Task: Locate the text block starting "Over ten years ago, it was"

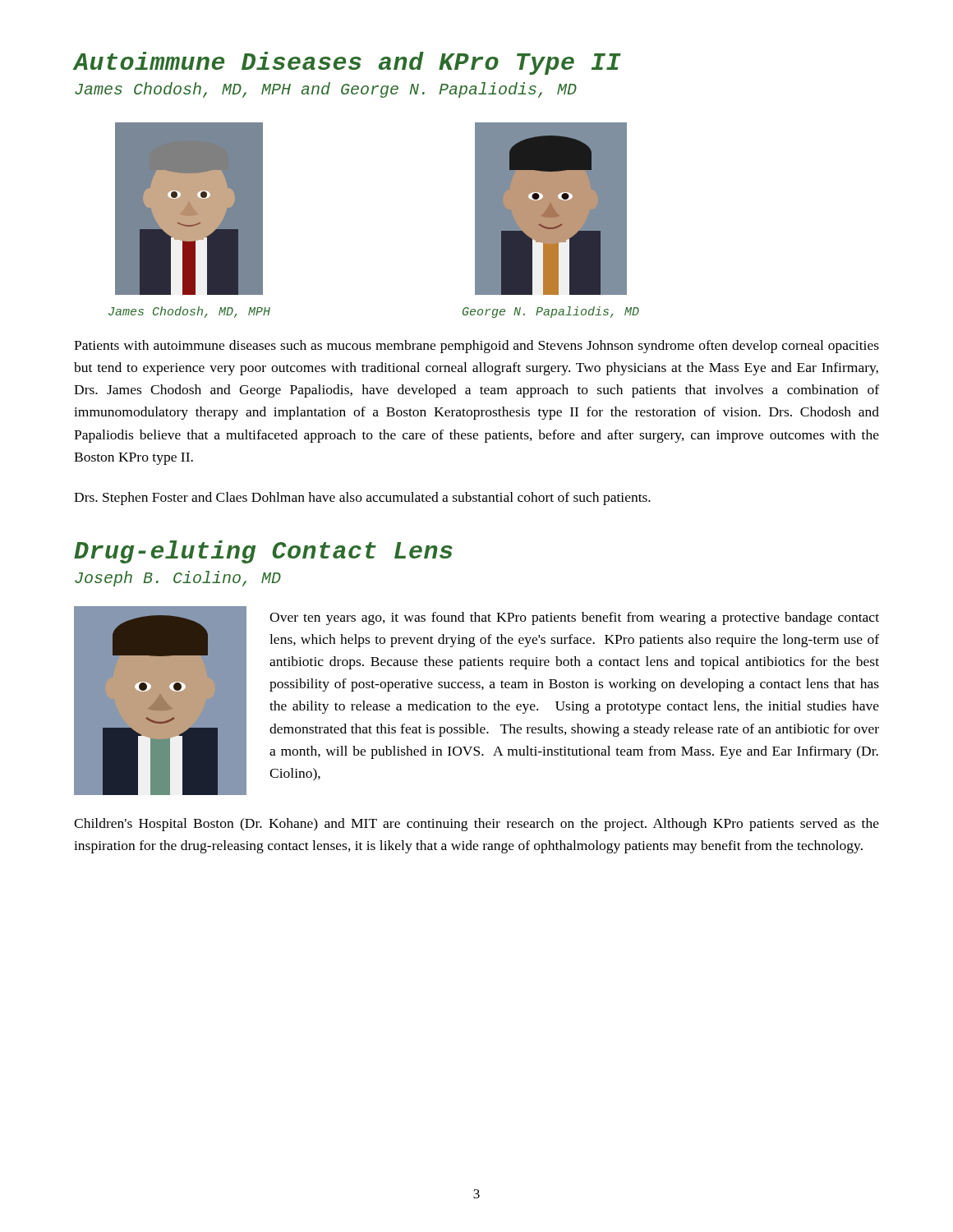Action: coord(574,695)
